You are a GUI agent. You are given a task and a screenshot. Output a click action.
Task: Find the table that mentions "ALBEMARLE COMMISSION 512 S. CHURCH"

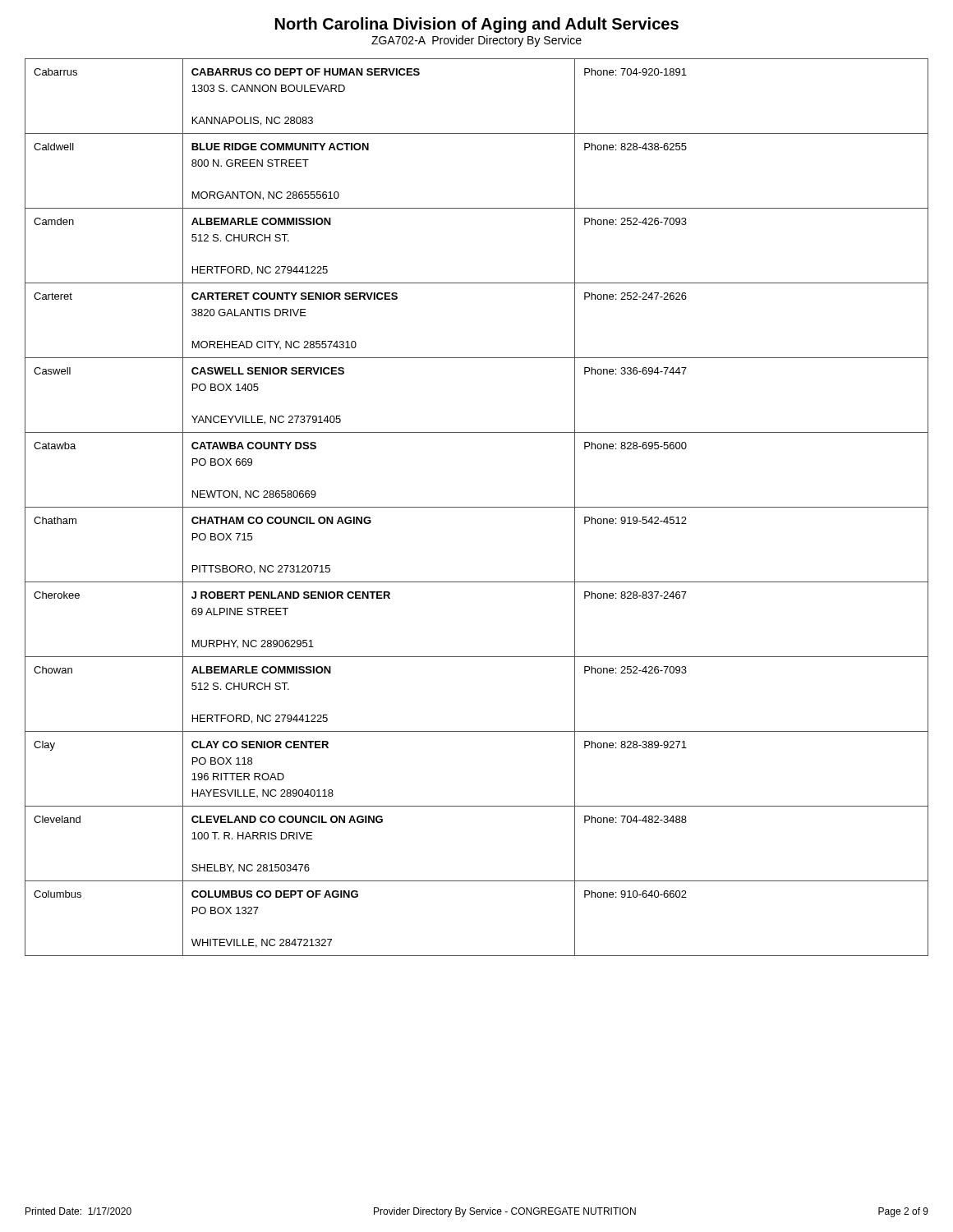(476, 507)
